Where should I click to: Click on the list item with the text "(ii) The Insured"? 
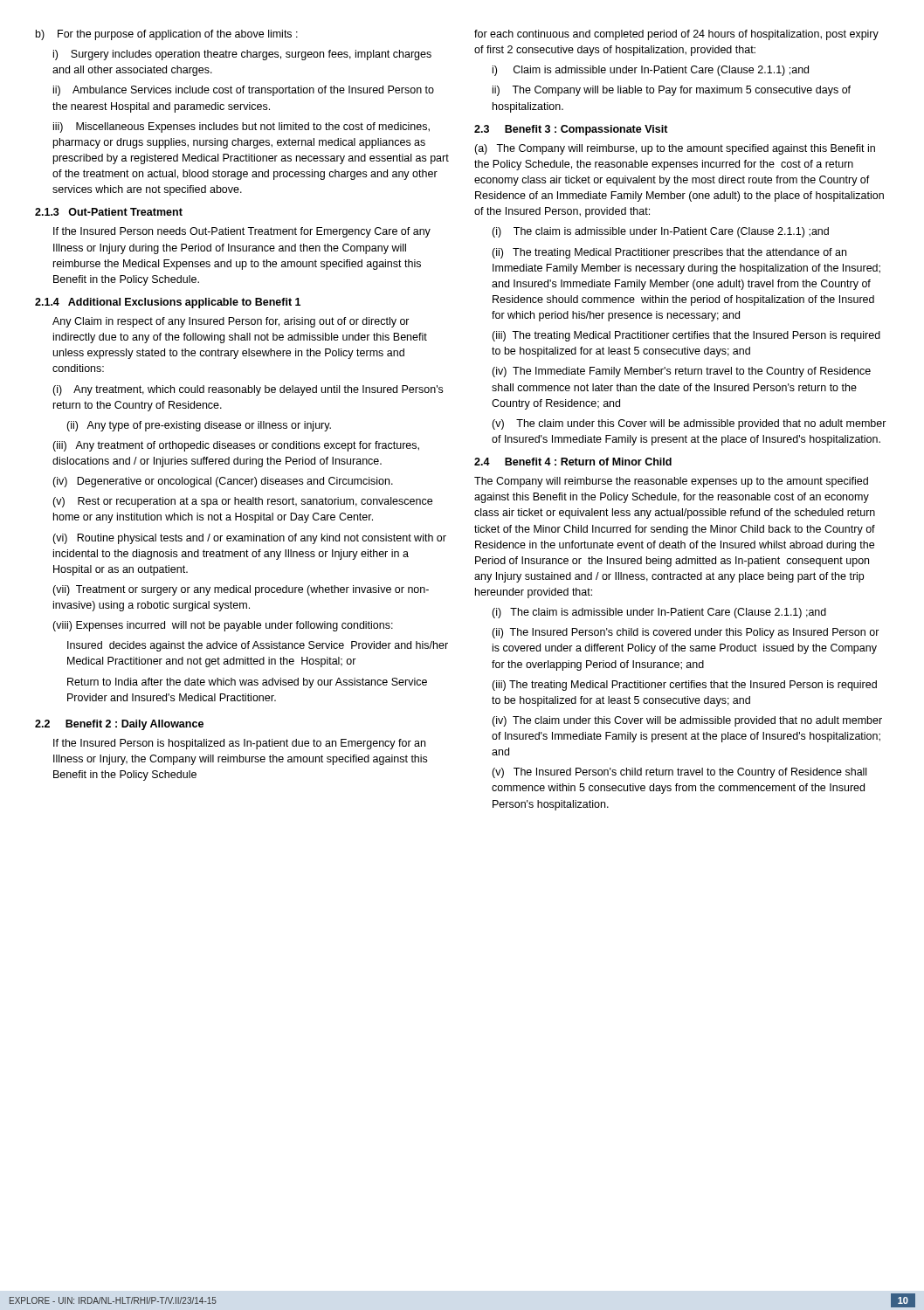pos(690,648)
